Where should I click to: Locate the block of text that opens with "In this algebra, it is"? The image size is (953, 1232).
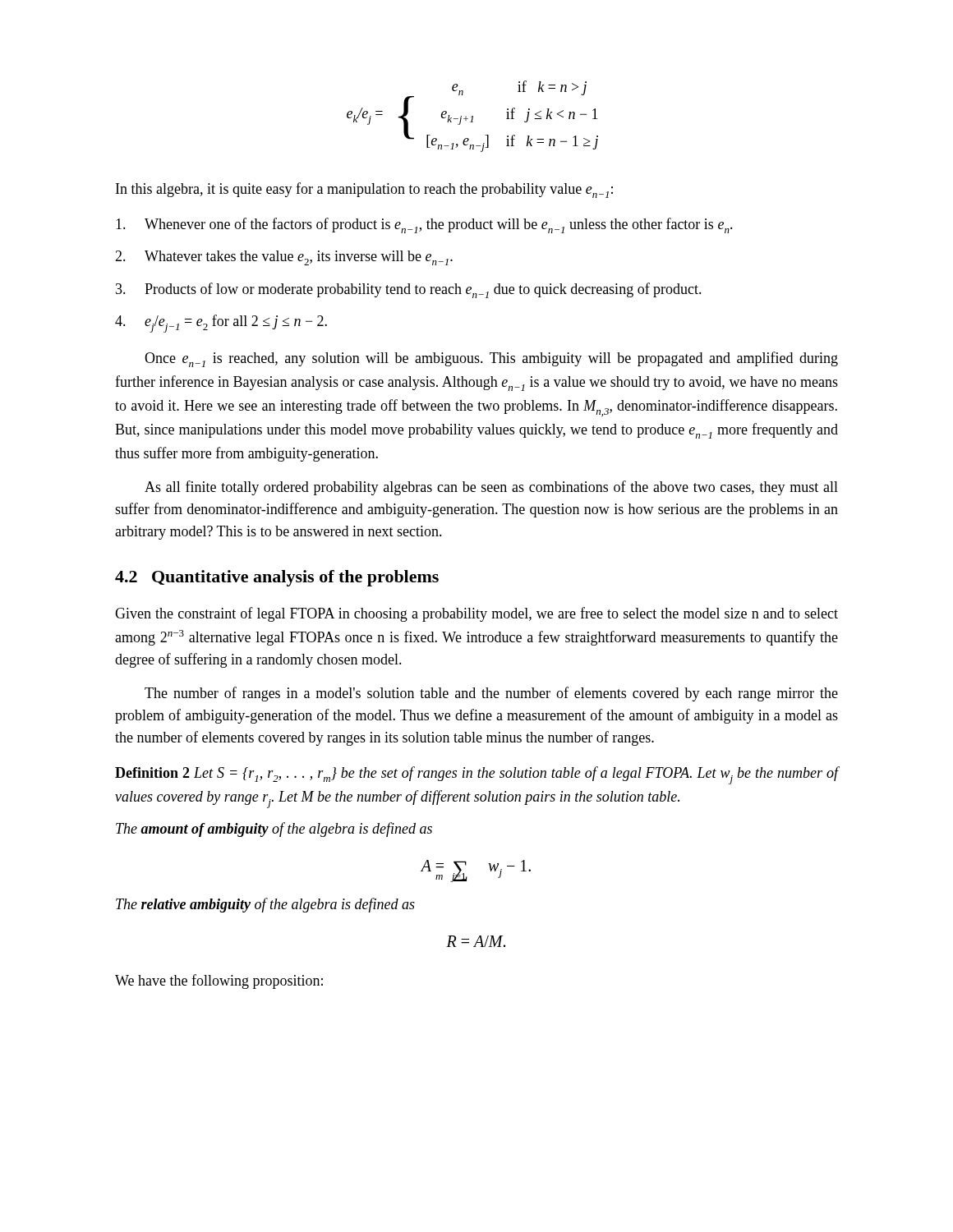(365, 191)
